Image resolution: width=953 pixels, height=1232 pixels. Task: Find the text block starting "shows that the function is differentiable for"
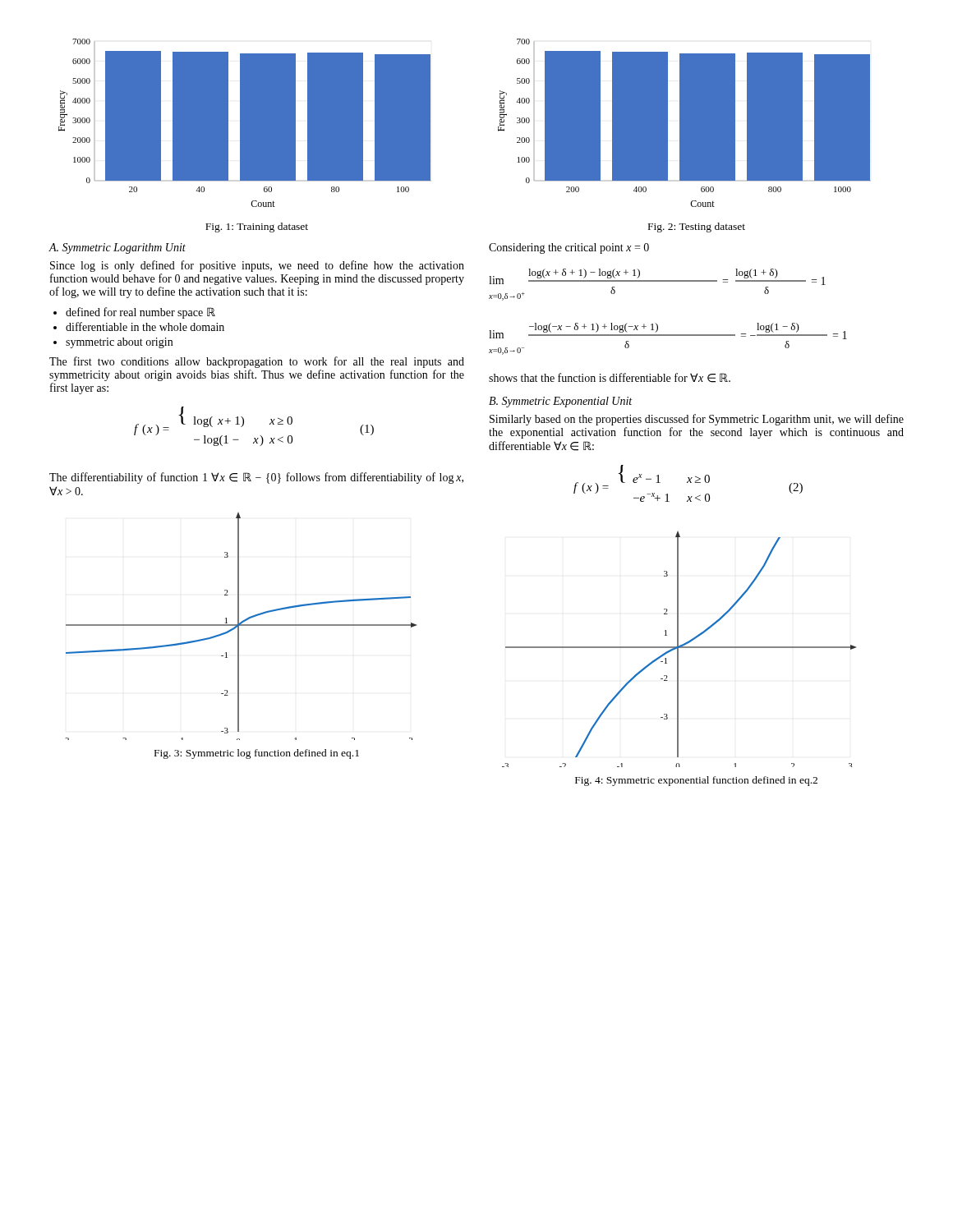[610, 378]
